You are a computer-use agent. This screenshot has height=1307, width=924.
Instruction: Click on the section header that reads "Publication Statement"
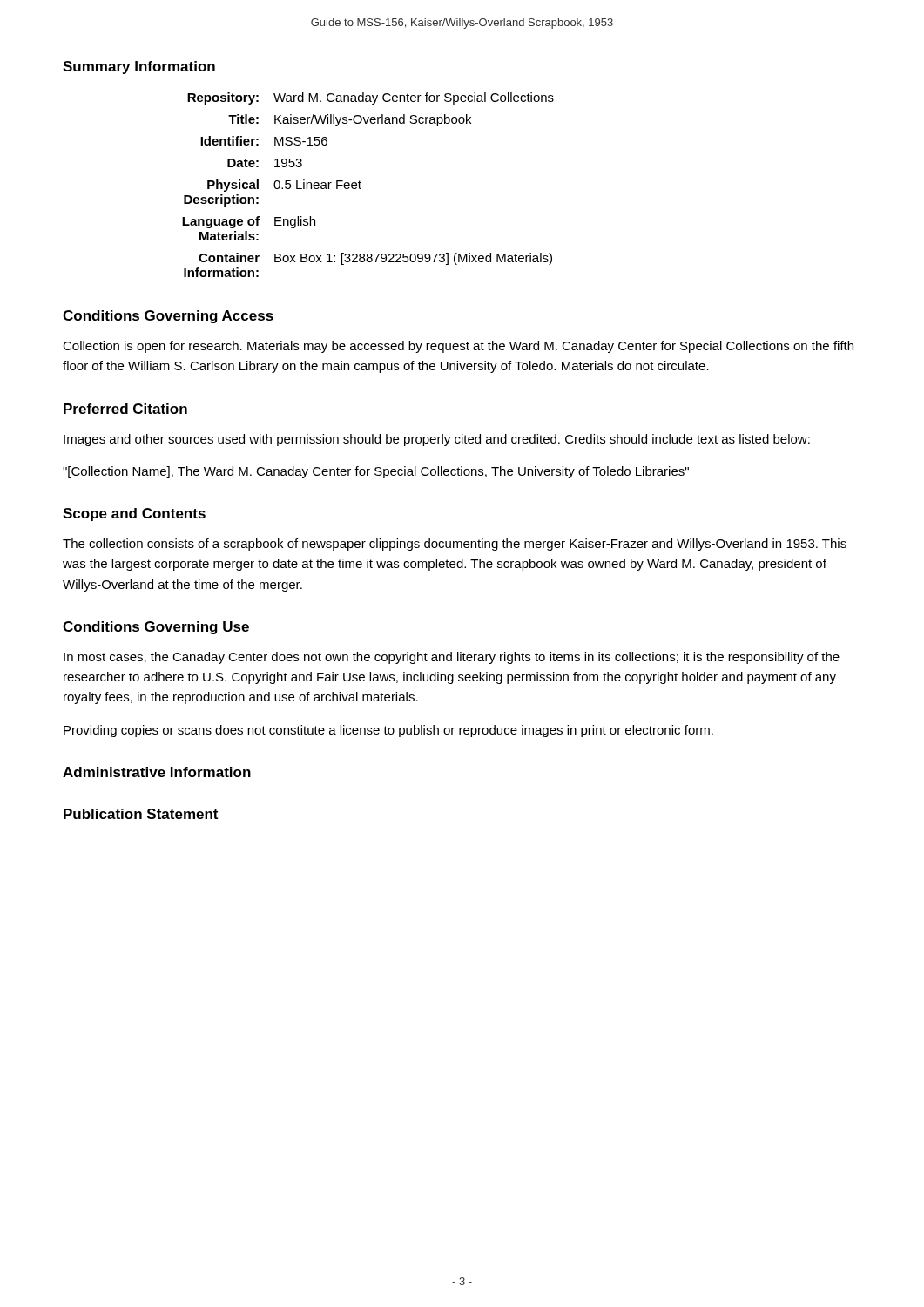click(140, 814)
